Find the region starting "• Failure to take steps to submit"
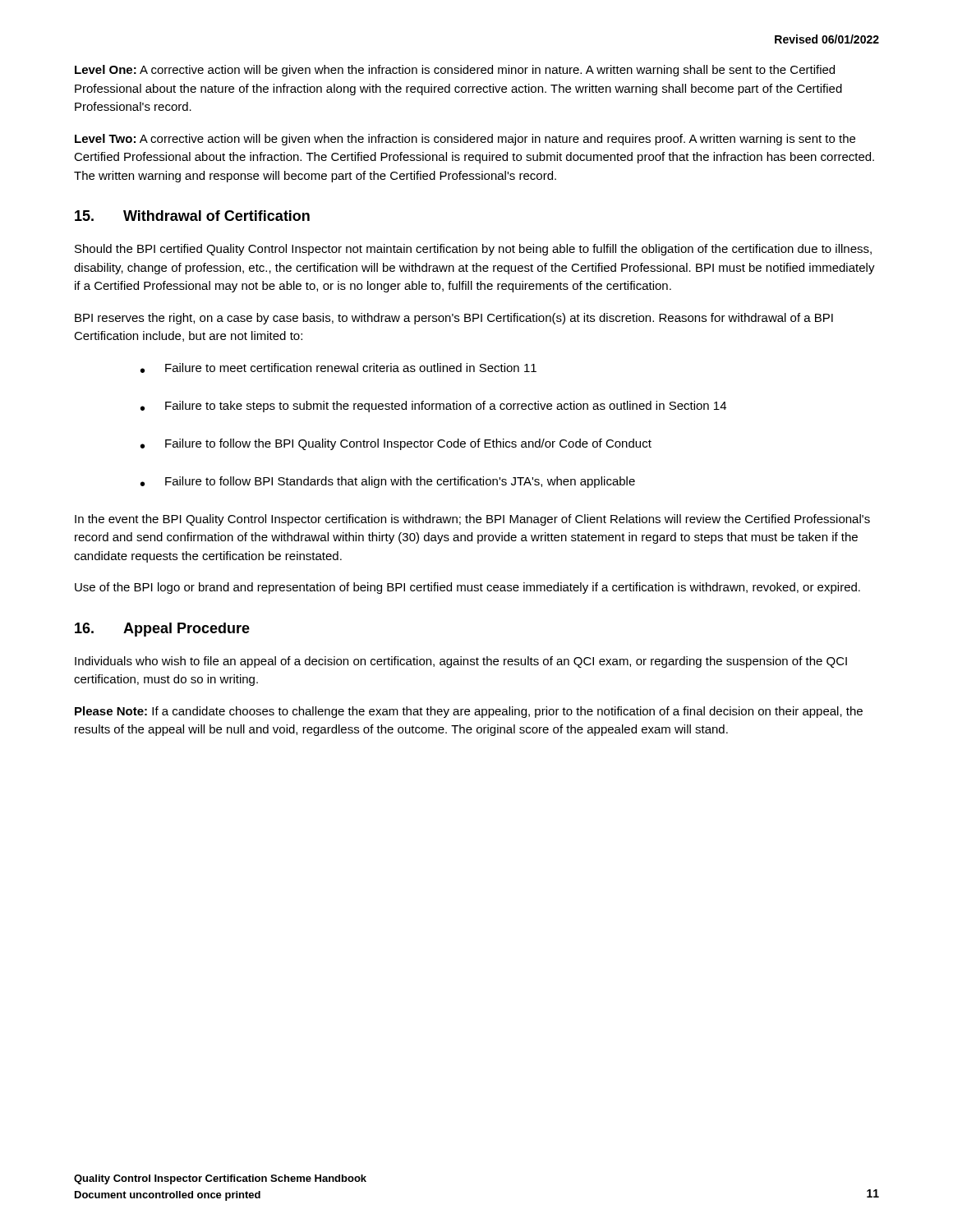This screenshot has width=953, height=1232. tap(433, 408)
